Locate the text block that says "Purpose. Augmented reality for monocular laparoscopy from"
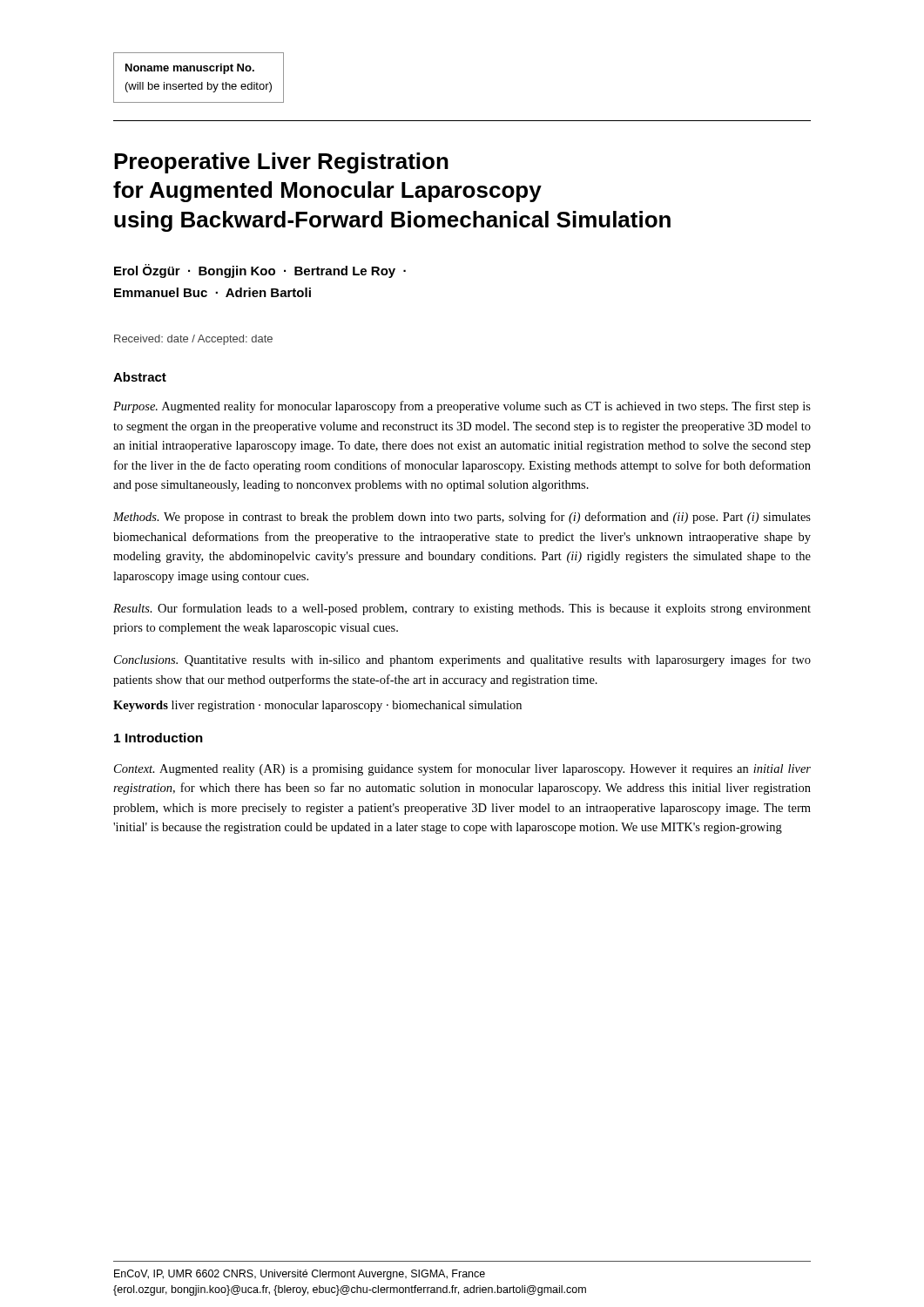 tap(462, 446)
